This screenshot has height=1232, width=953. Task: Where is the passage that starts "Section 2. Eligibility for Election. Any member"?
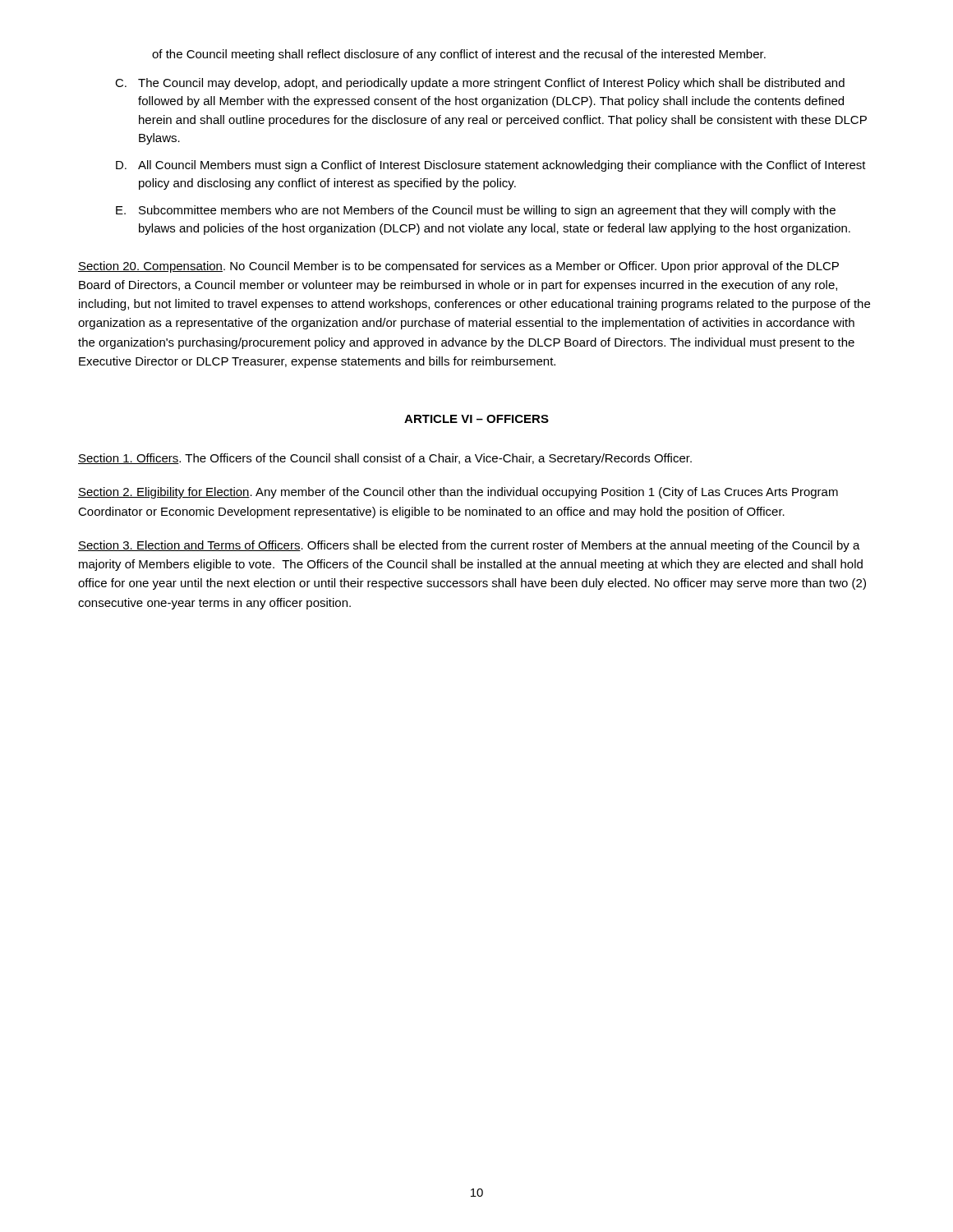[458, 501]
